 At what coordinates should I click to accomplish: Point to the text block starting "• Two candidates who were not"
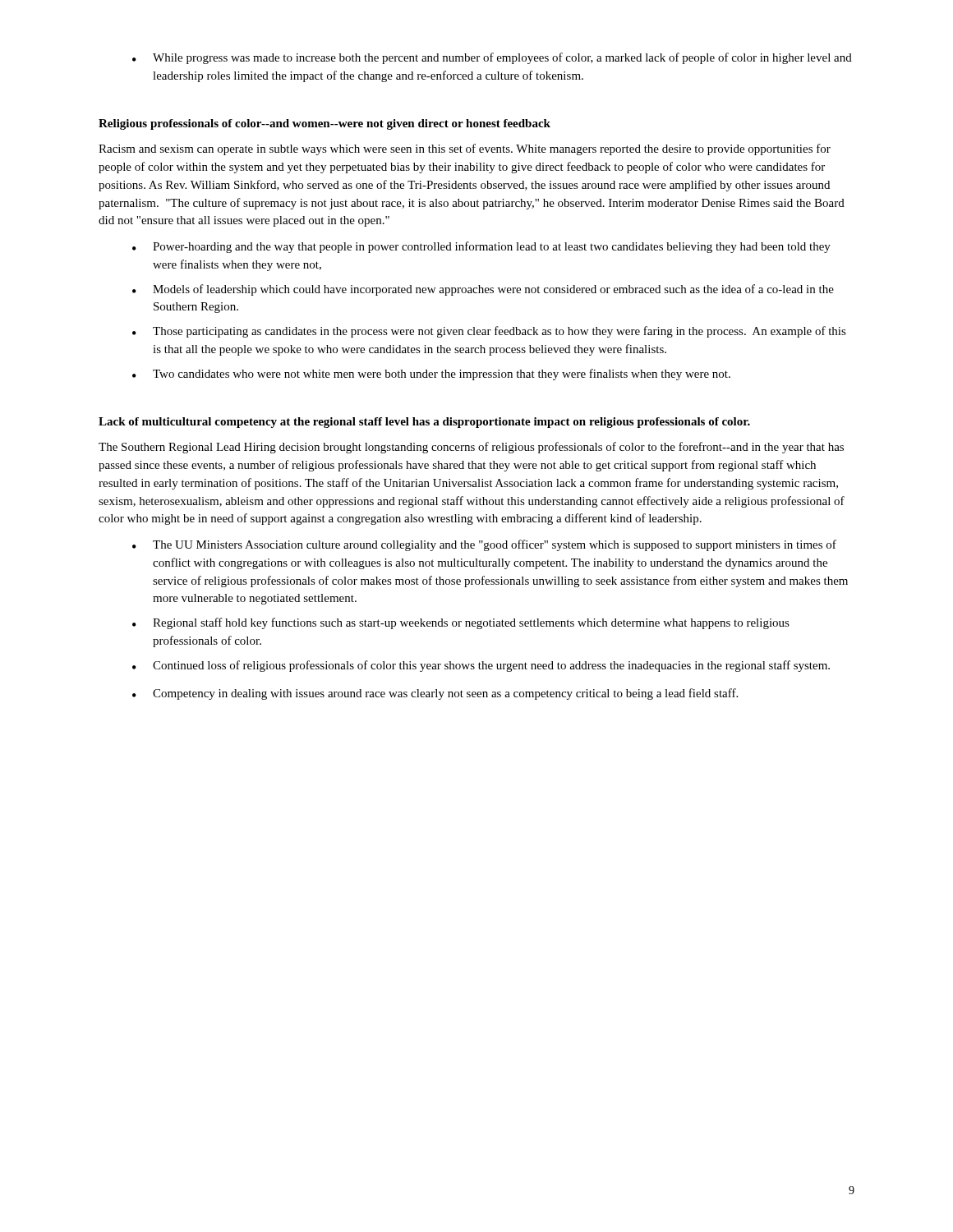pos(493,376)
